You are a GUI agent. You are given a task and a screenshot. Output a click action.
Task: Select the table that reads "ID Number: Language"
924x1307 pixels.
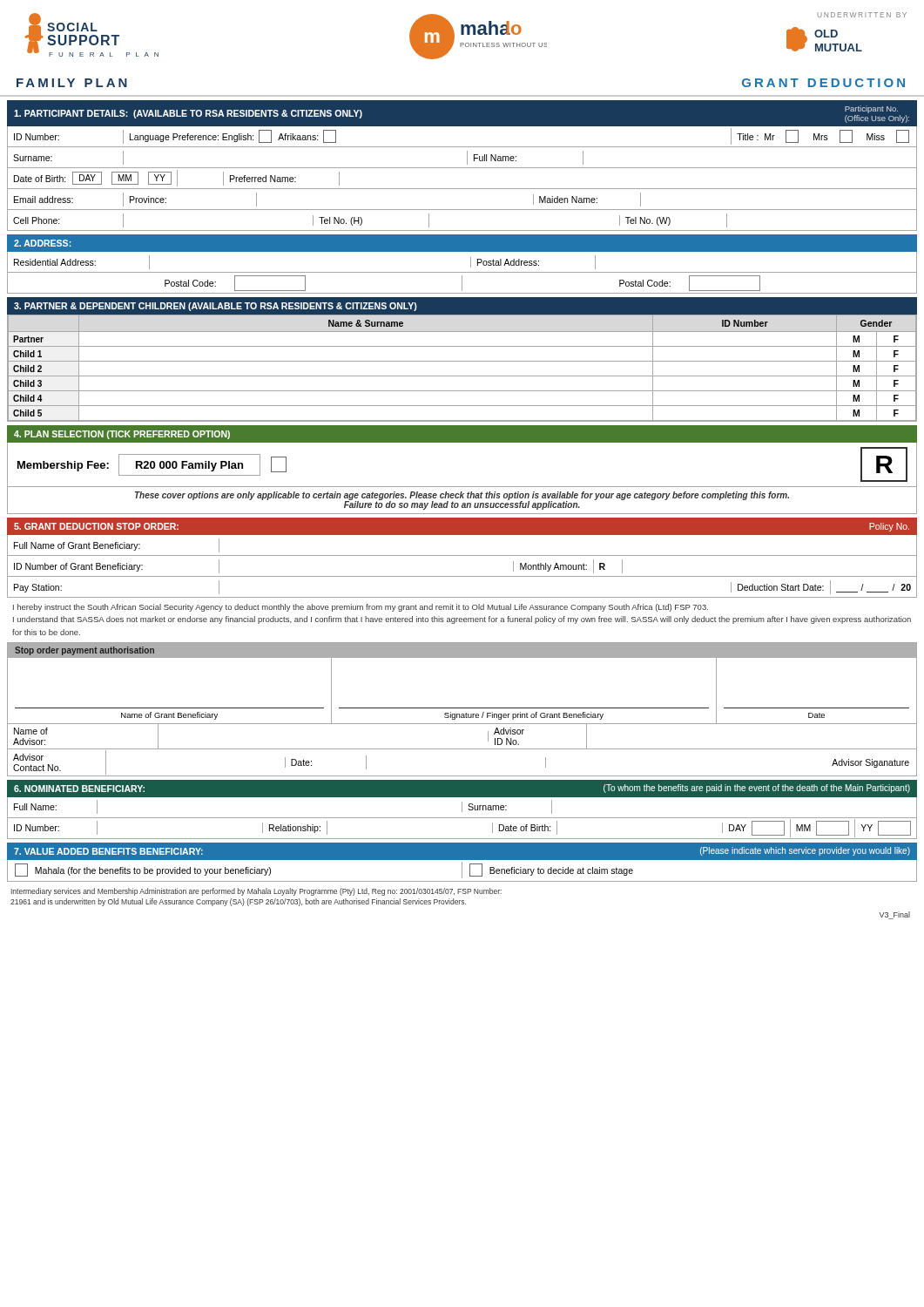tap(462, 179)
